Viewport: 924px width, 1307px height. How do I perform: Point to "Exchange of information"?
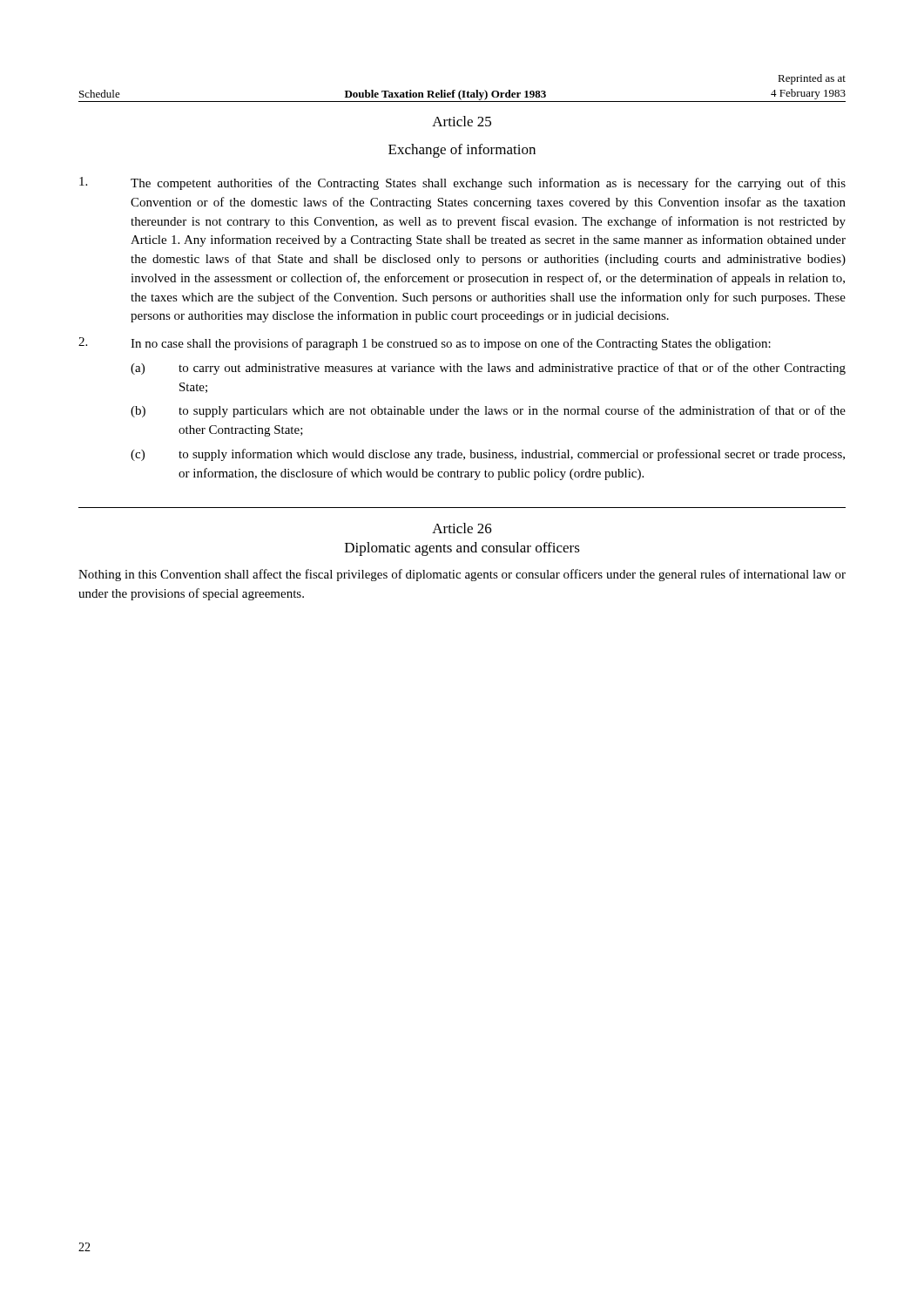click(462, 149)
